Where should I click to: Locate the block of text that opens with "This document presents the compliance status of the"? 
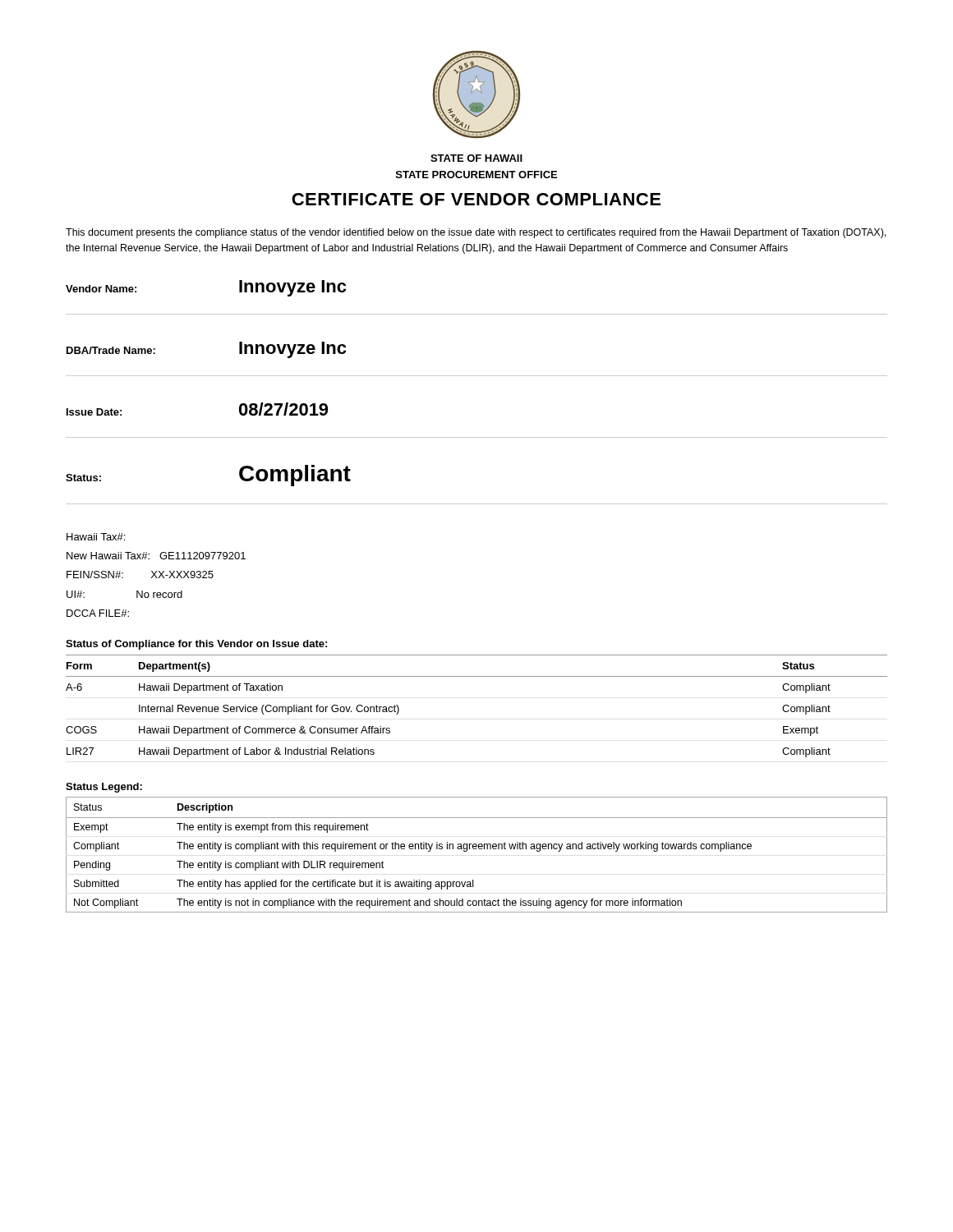pos(476,240)
